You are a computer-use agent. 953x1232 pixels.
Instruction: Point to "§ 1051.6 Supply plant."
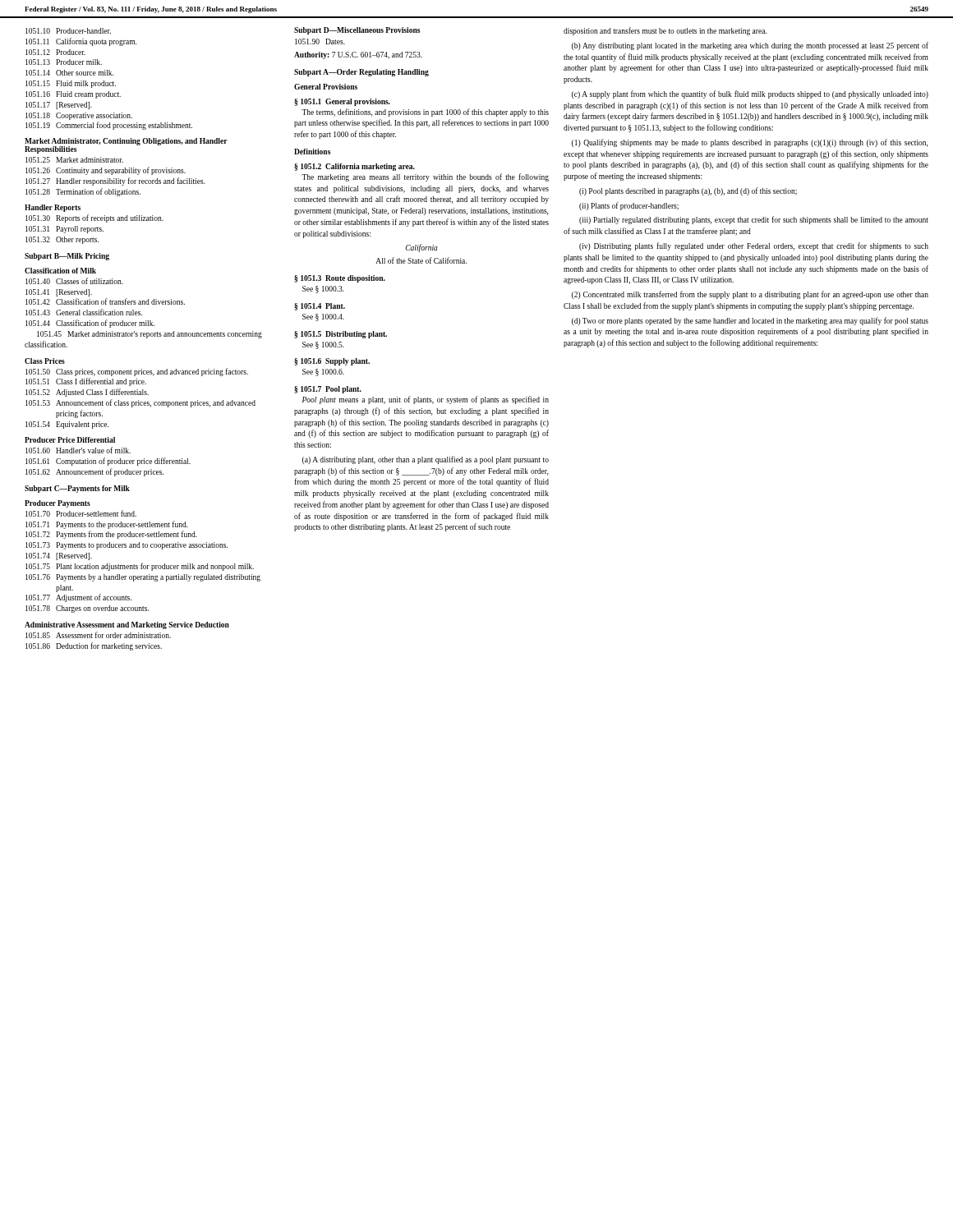tap(332, 362)
